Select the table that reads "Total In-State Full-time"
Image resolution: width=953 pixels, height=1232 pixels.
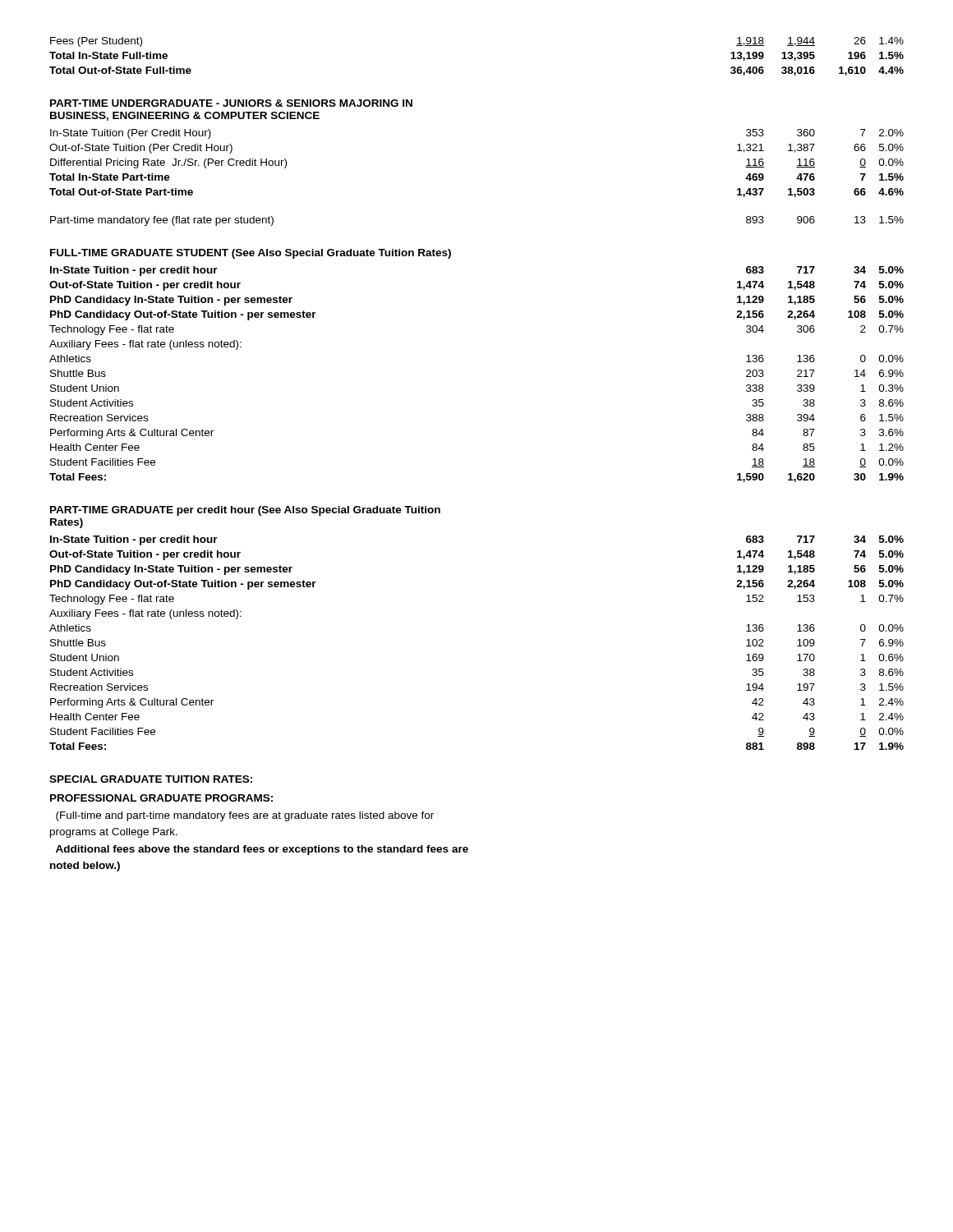(476, 55)
